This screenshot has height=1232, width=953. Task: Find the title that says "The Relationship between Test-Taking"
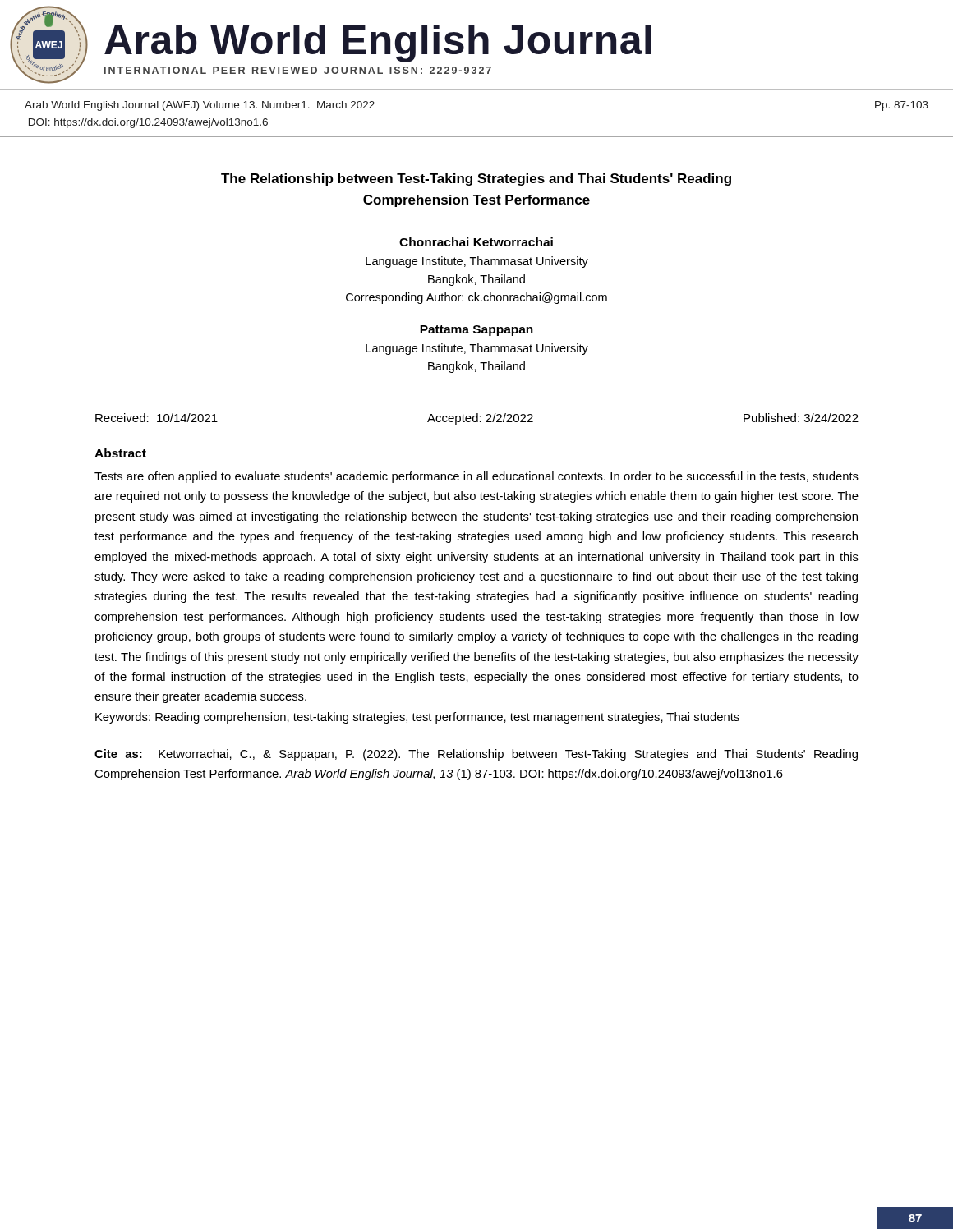click(476, 189)
